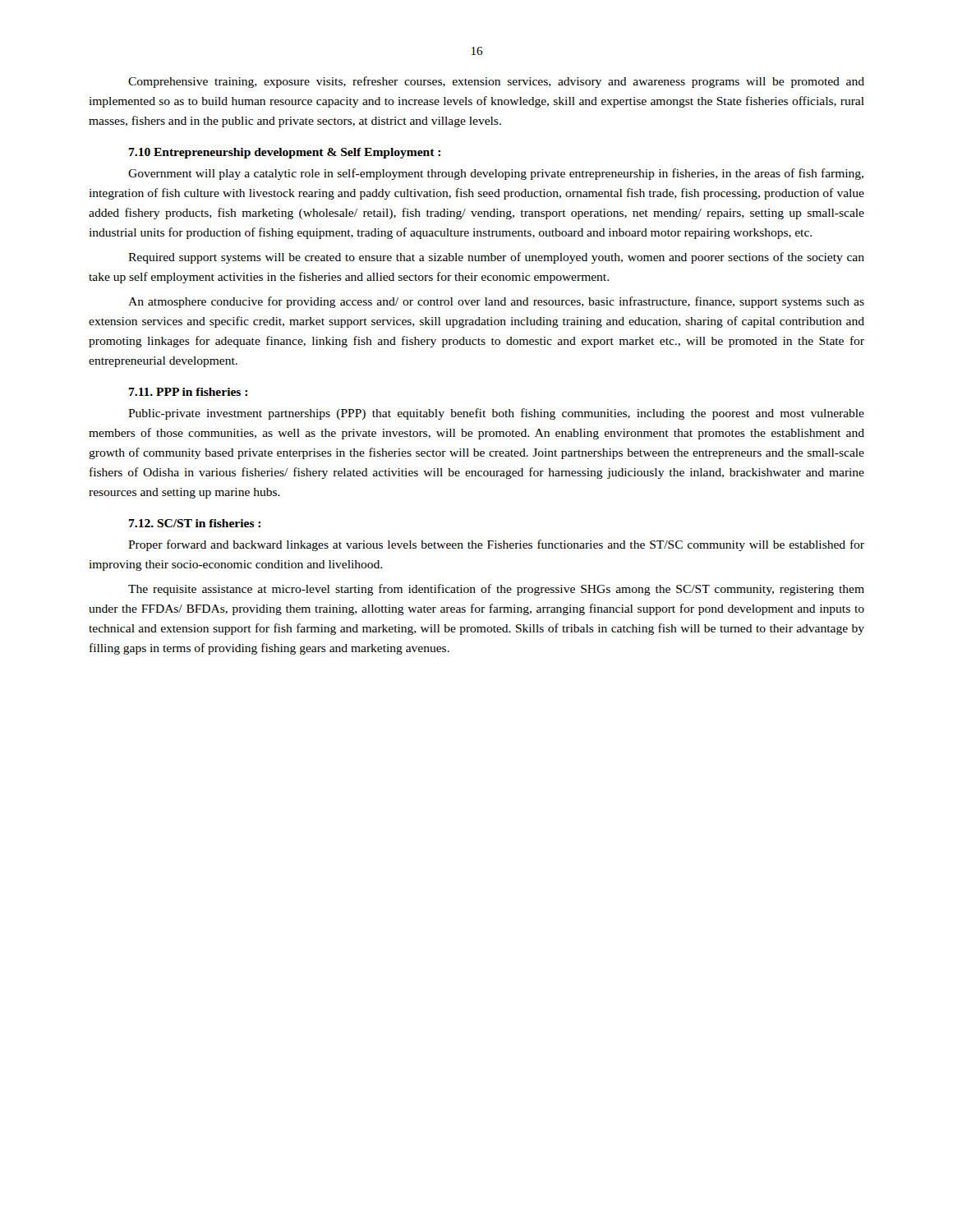953x1232 pixels.
Task: Point to the passage starting "Required support systems will be created to ensure"
Action: click(476, 267)
